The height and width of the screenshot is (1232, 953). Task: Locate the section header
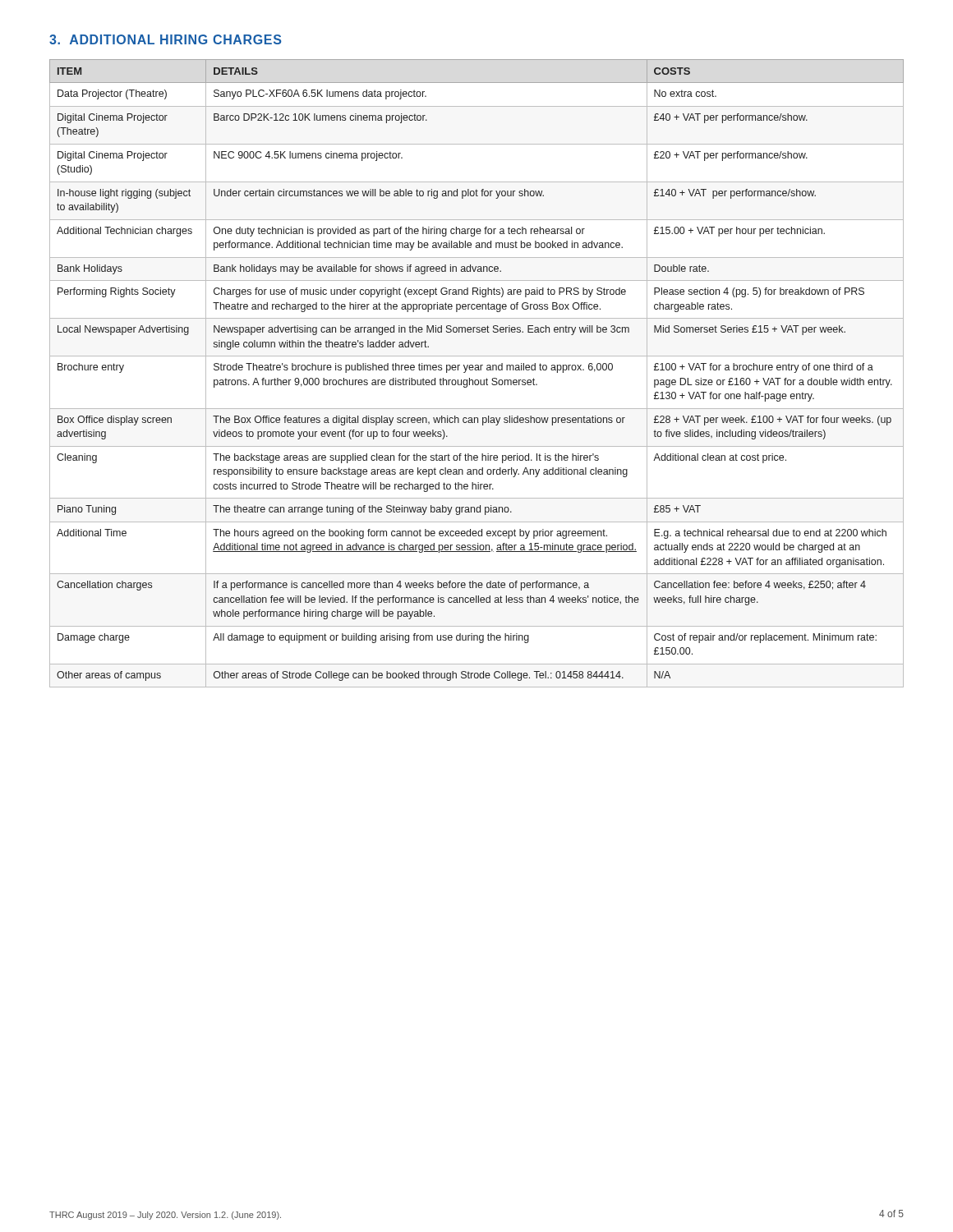(x=166, y=40)
